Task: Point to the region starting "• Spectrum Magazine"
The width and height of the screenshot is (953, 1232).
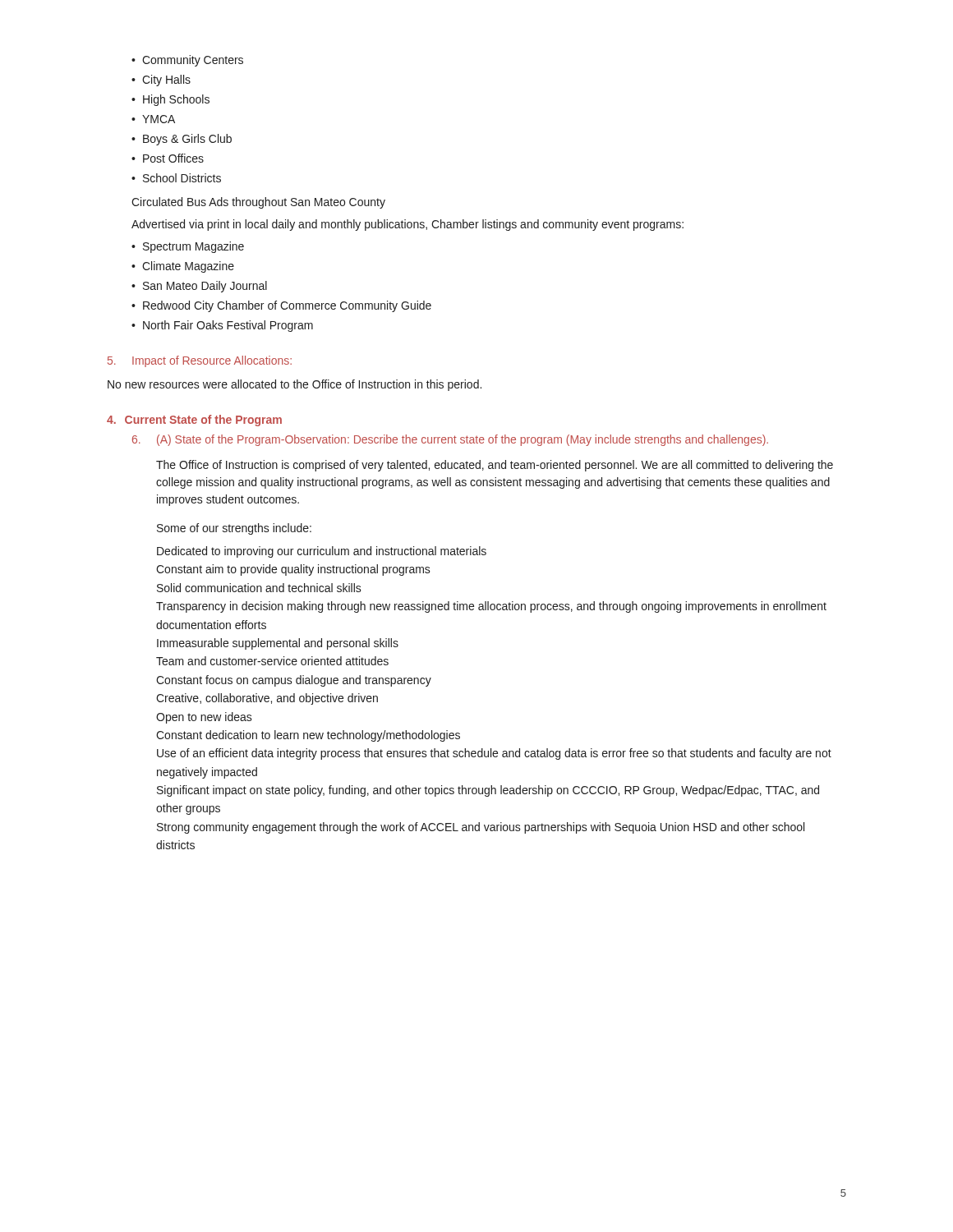Action: 188,247
